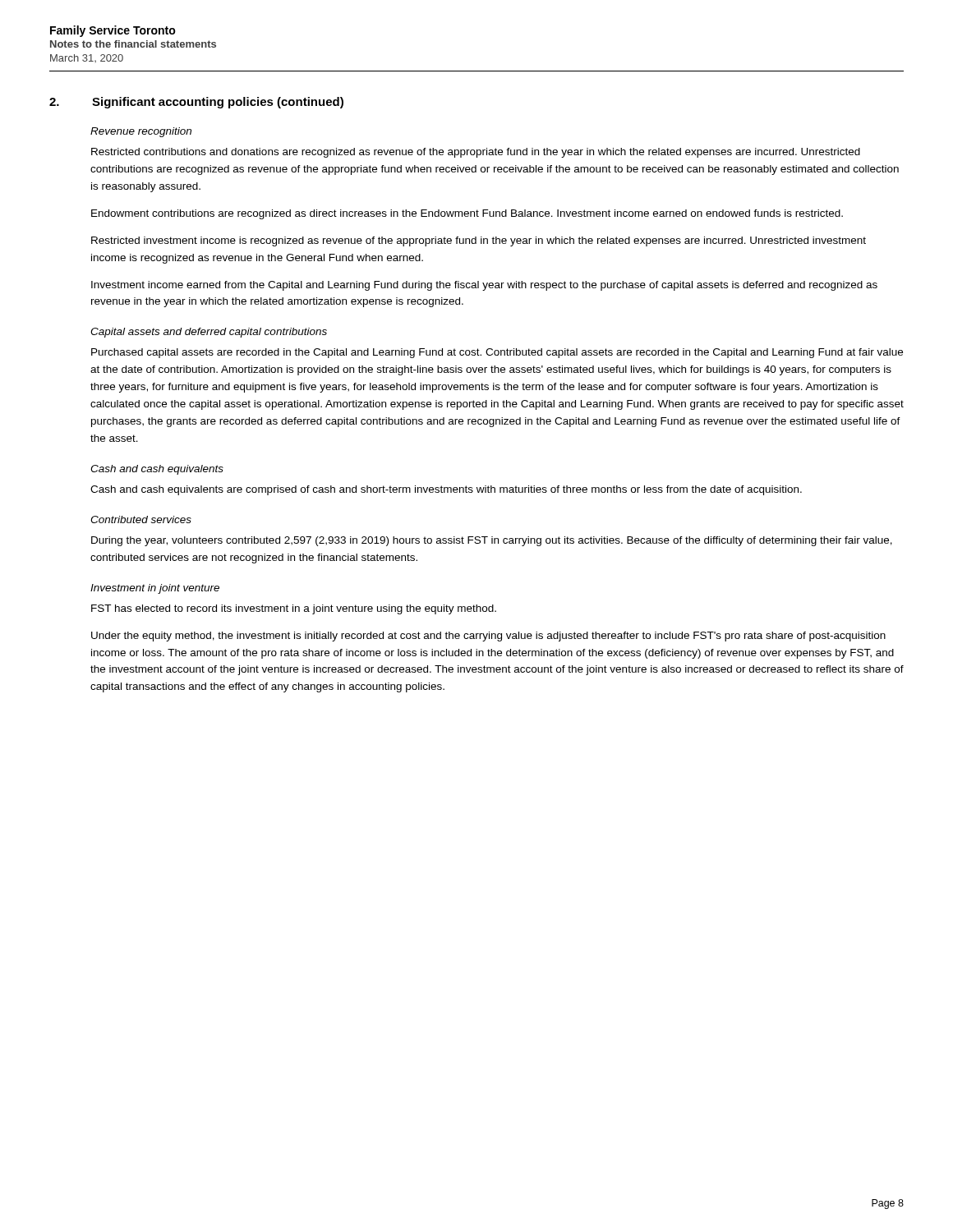This screenshot has width=953, height=1232.
Task: Click on the text block containing "During the year, volunteers contributed 2,597 (2,933"
Action: coord(492,548)
